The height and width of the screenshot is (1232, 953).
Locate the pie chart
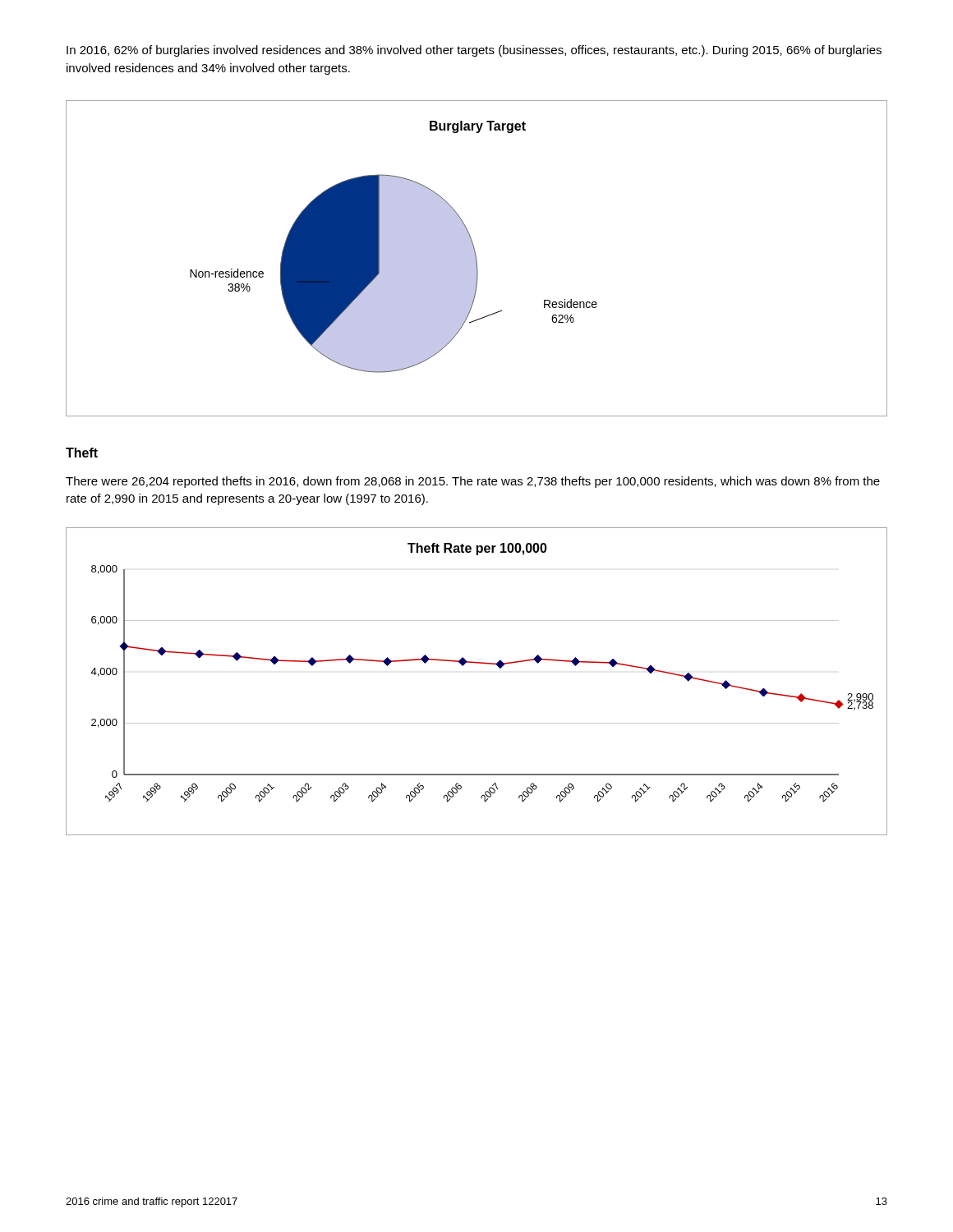click(476, 258)
